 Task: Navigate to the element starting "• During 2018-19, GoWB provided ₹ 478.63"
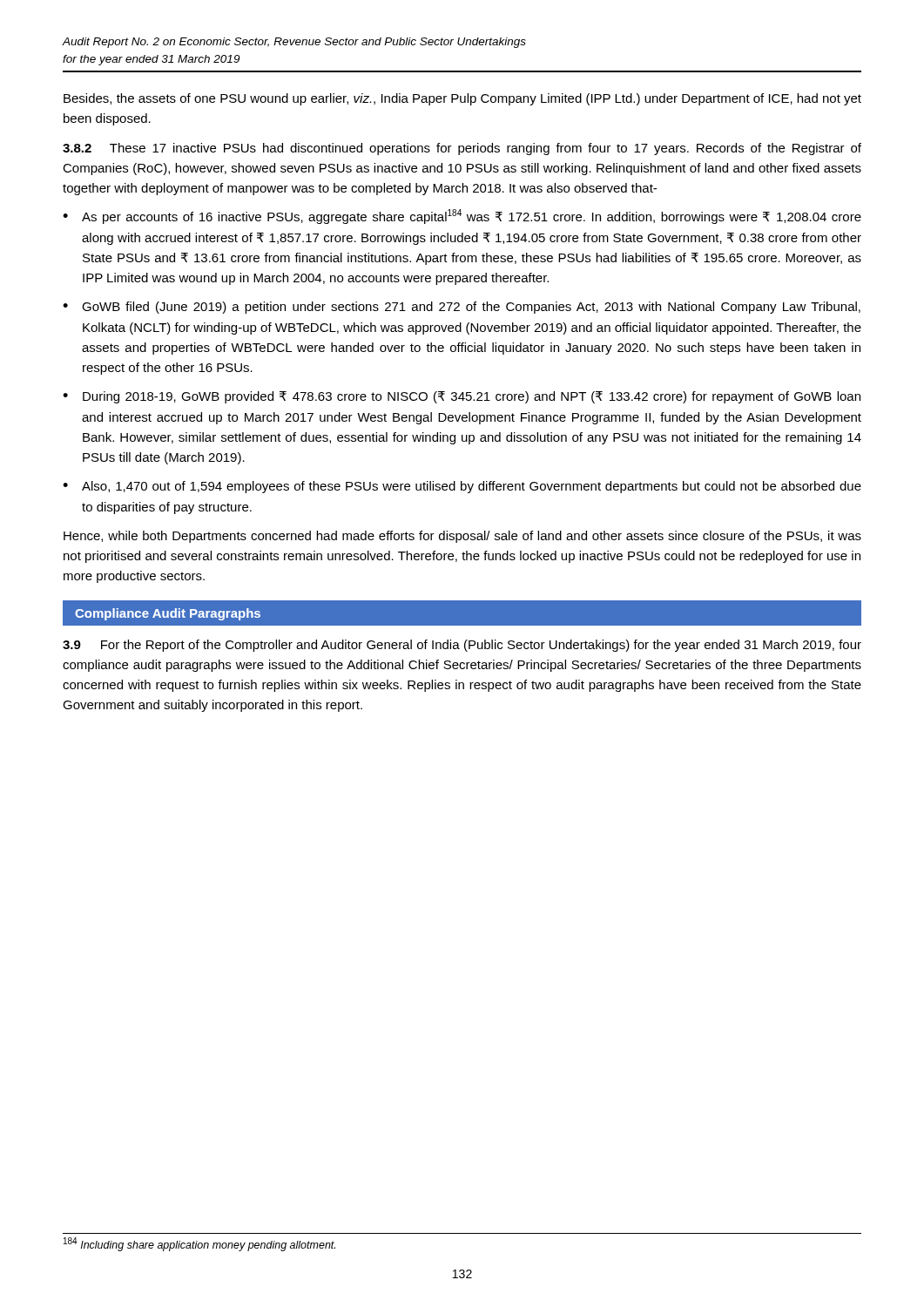click(462, 427)
